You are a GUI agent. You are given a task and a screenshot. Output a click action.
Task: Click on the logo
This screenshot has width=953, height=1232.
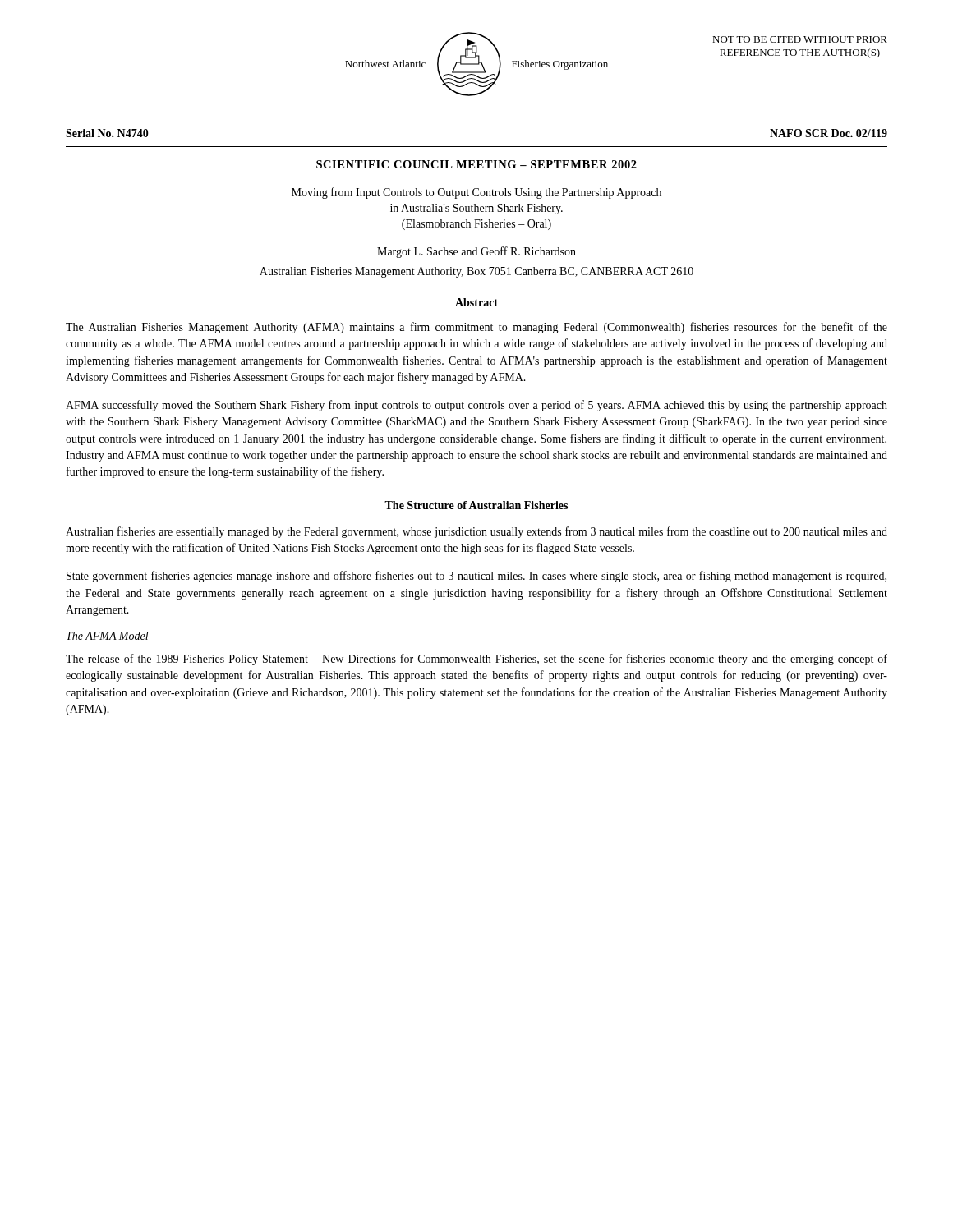[476, 64]
